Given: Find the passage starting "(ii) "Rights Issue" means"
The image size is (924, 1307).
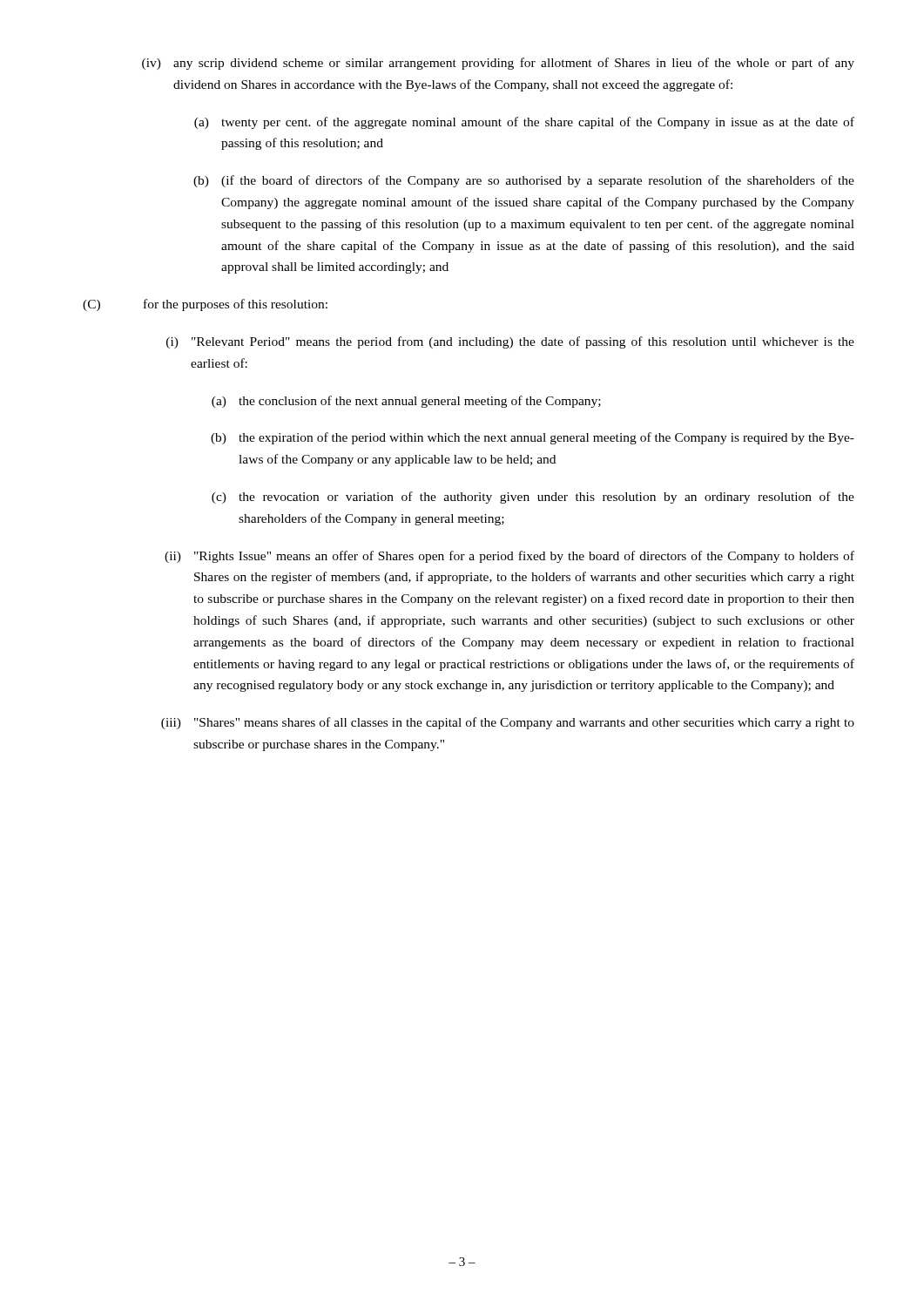Looking at the screenshot, I should pos(492,621).
